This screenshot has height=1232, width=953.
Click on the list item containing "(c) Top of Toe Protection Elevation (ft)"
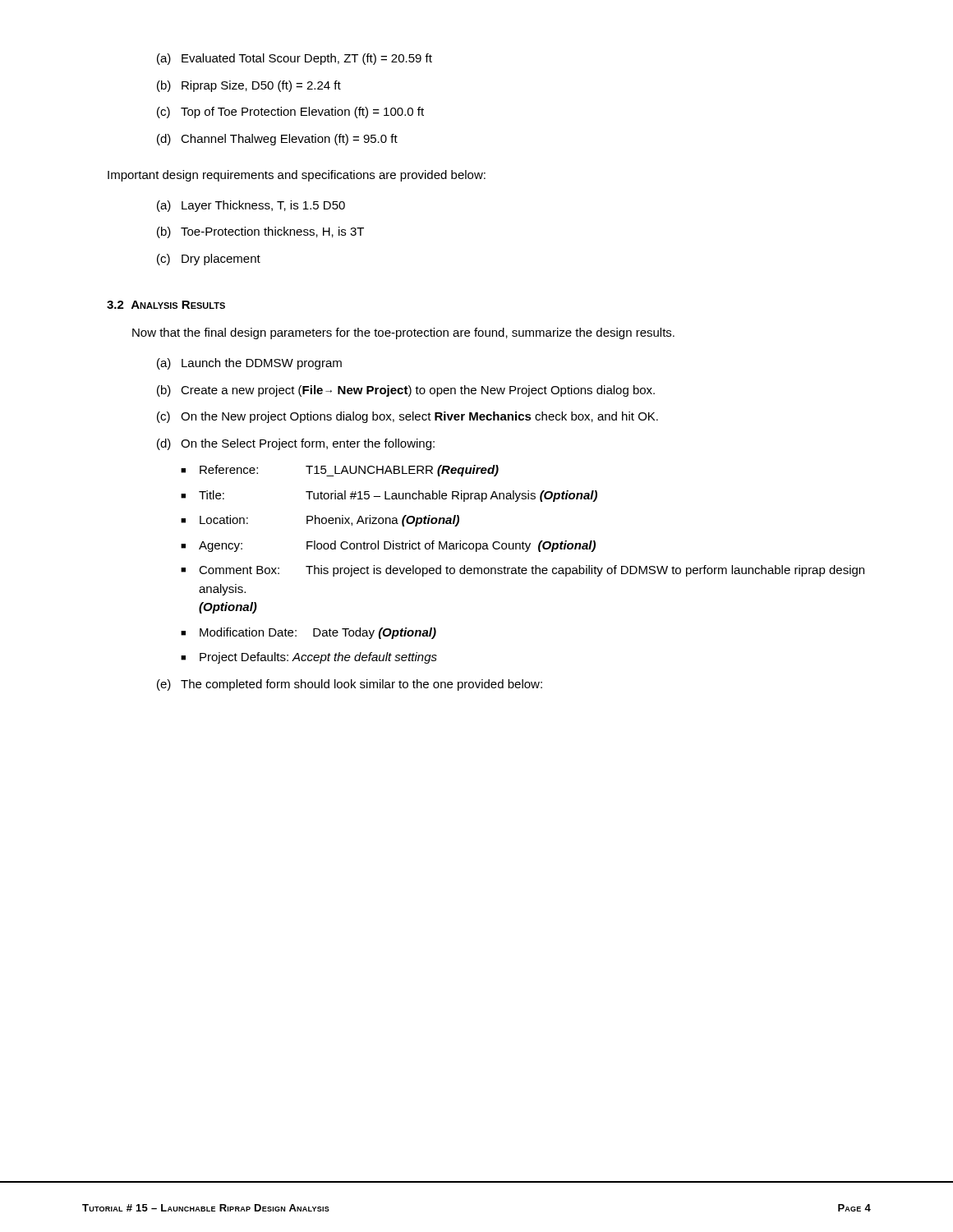click(x=290, y=113)
